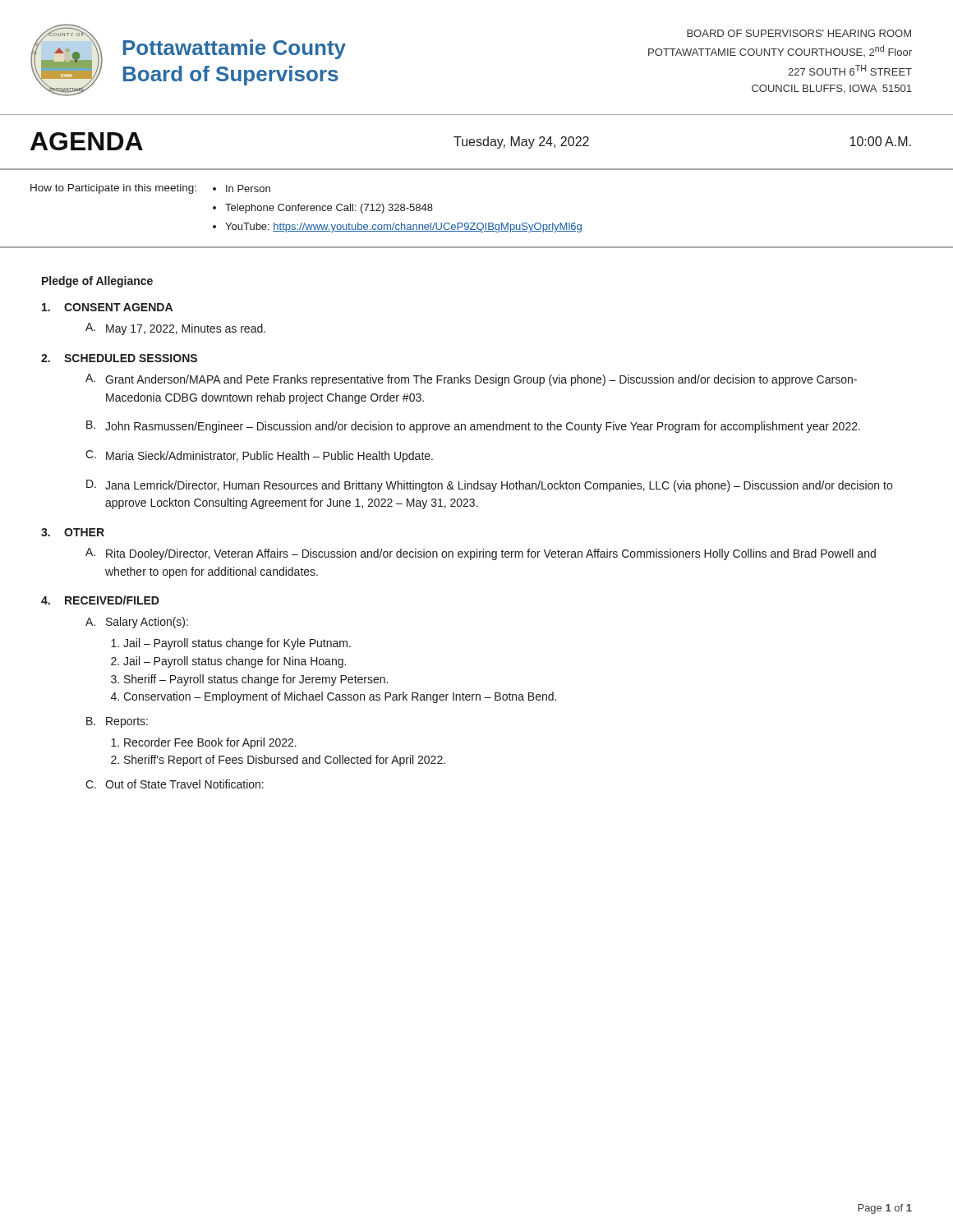953x1232 pixels.
Task: Point to the text block starting "D. Jana Lemrick/Director, Human Resources and"
Action: click(x=499, y=495)
